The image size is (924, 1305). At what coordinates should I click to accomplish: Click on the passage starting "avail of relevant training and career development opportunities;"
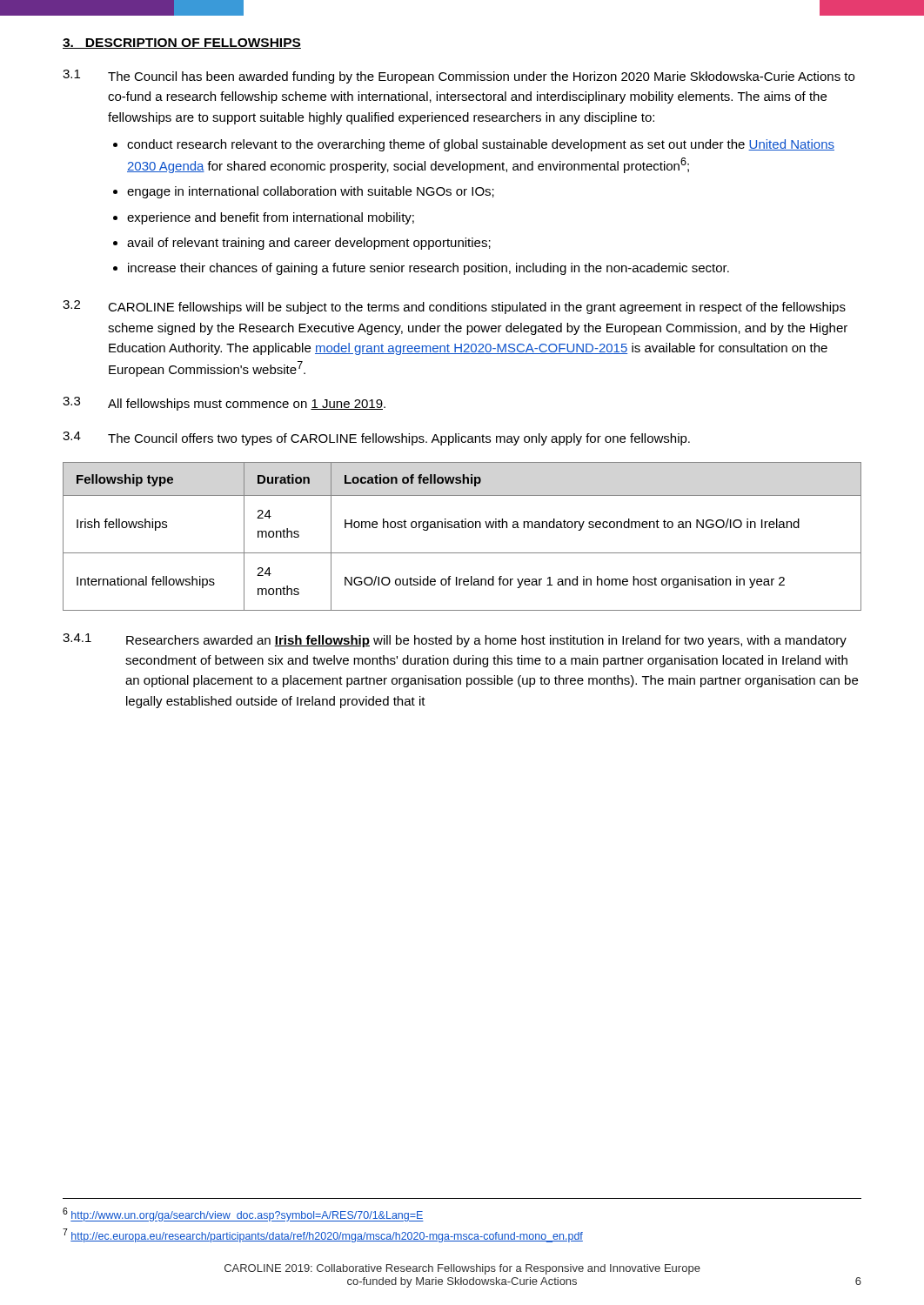click(x=309, y=242)
